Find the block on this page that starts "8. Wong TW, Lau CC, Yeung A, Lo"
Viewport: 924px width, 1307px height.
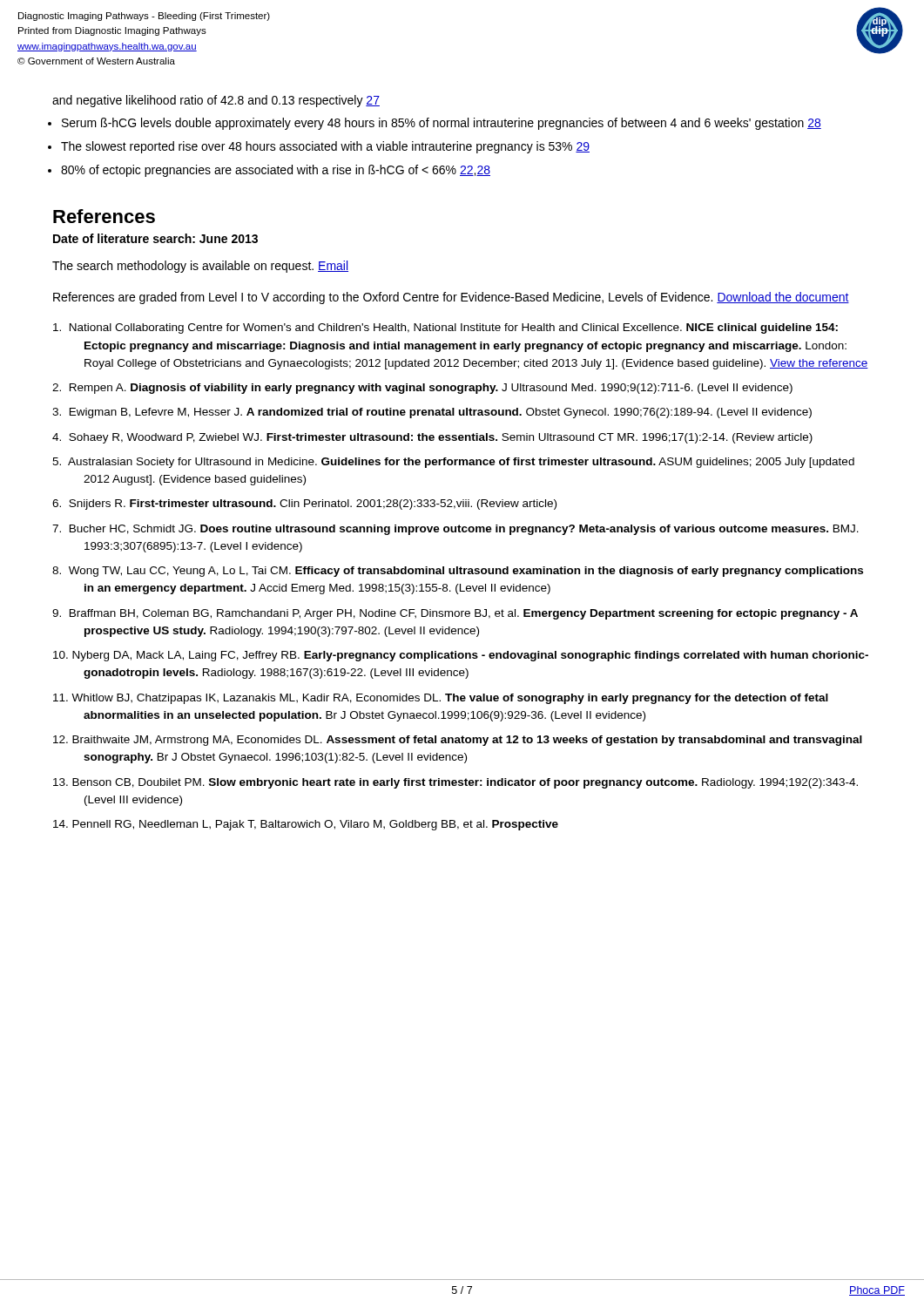pyautogui.click(x=458, y=579)
